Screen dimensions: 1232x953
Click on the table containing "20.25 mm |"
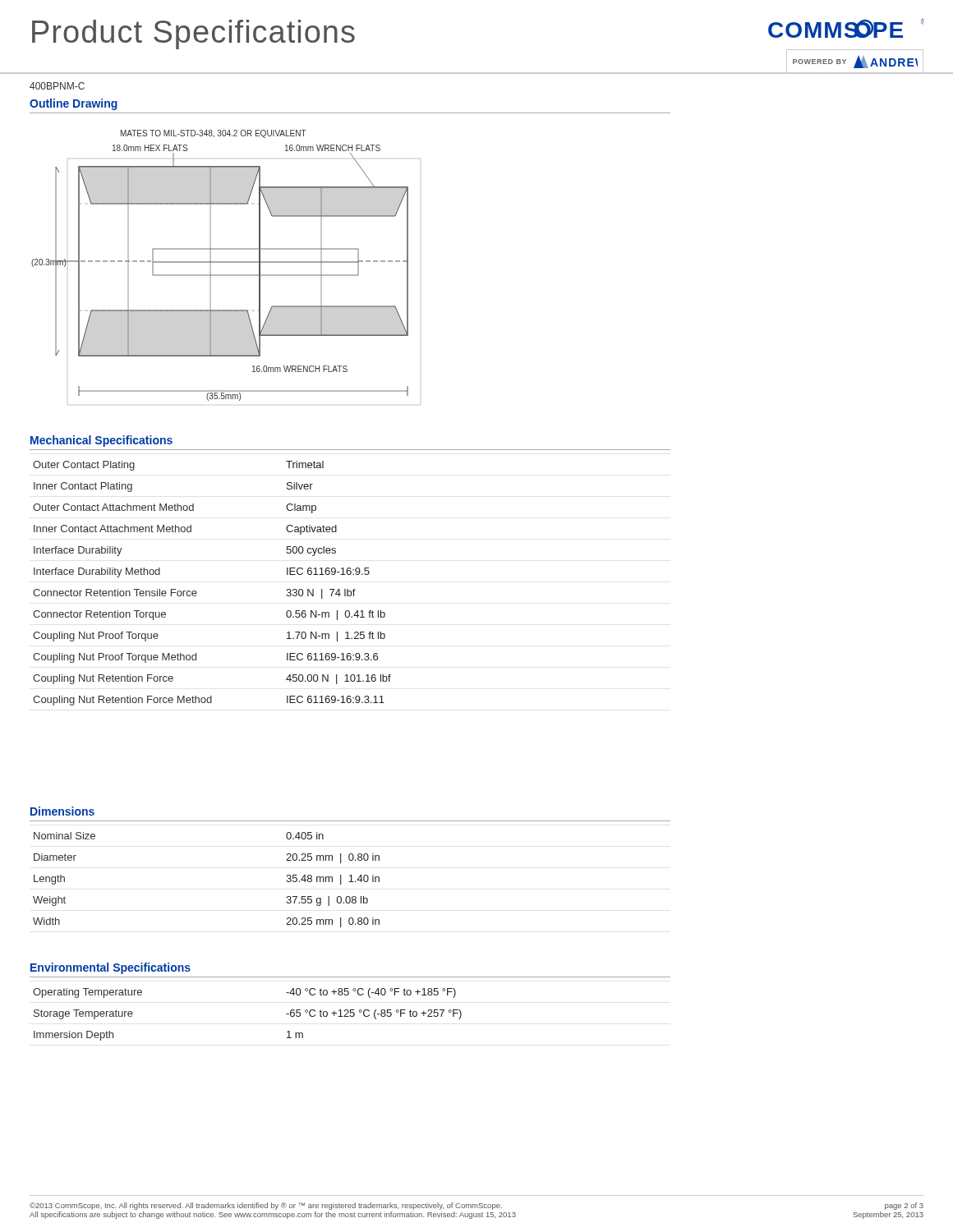click(x=350, y=878)
